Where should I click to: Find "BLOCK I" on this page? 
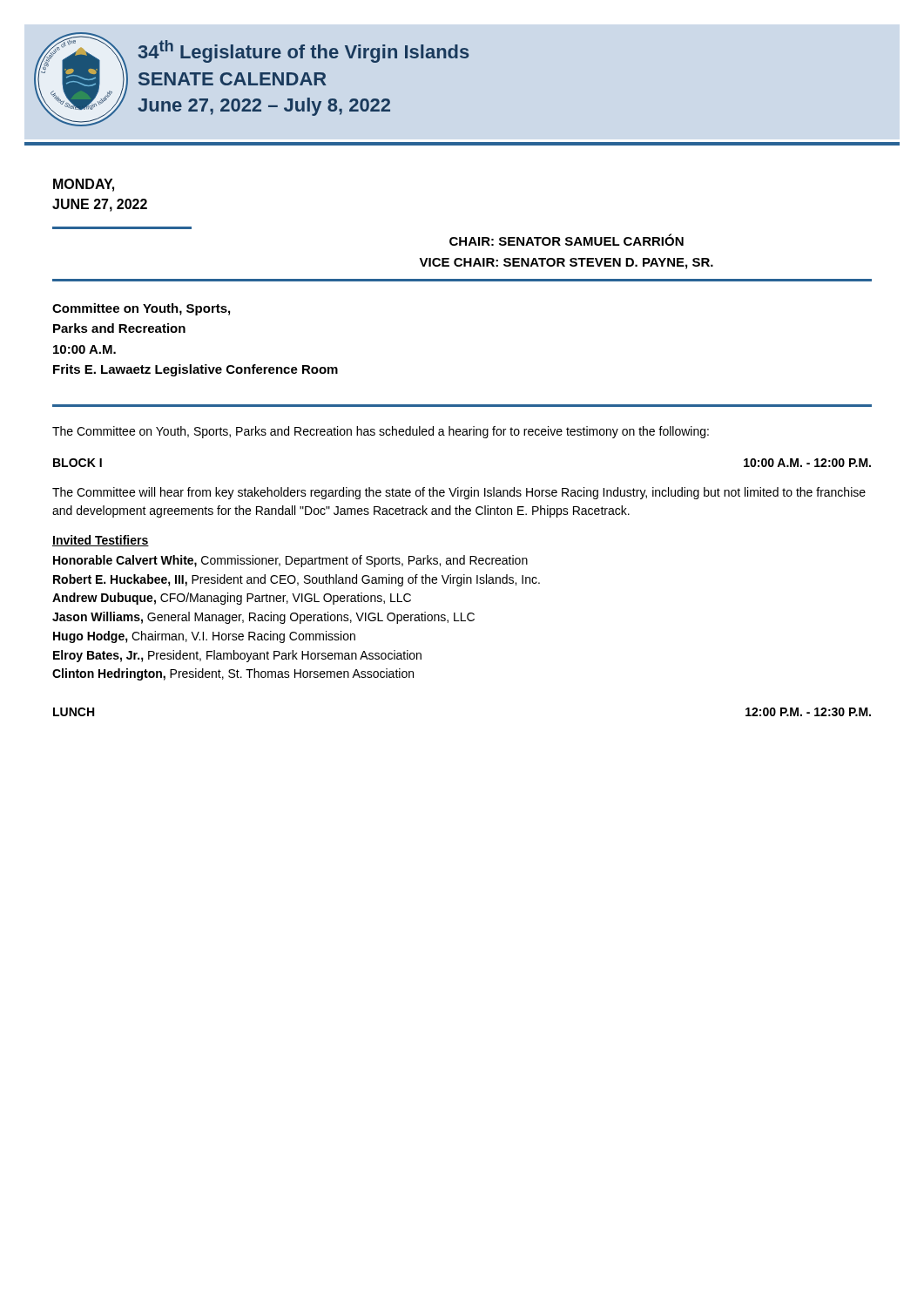(77, 462)
